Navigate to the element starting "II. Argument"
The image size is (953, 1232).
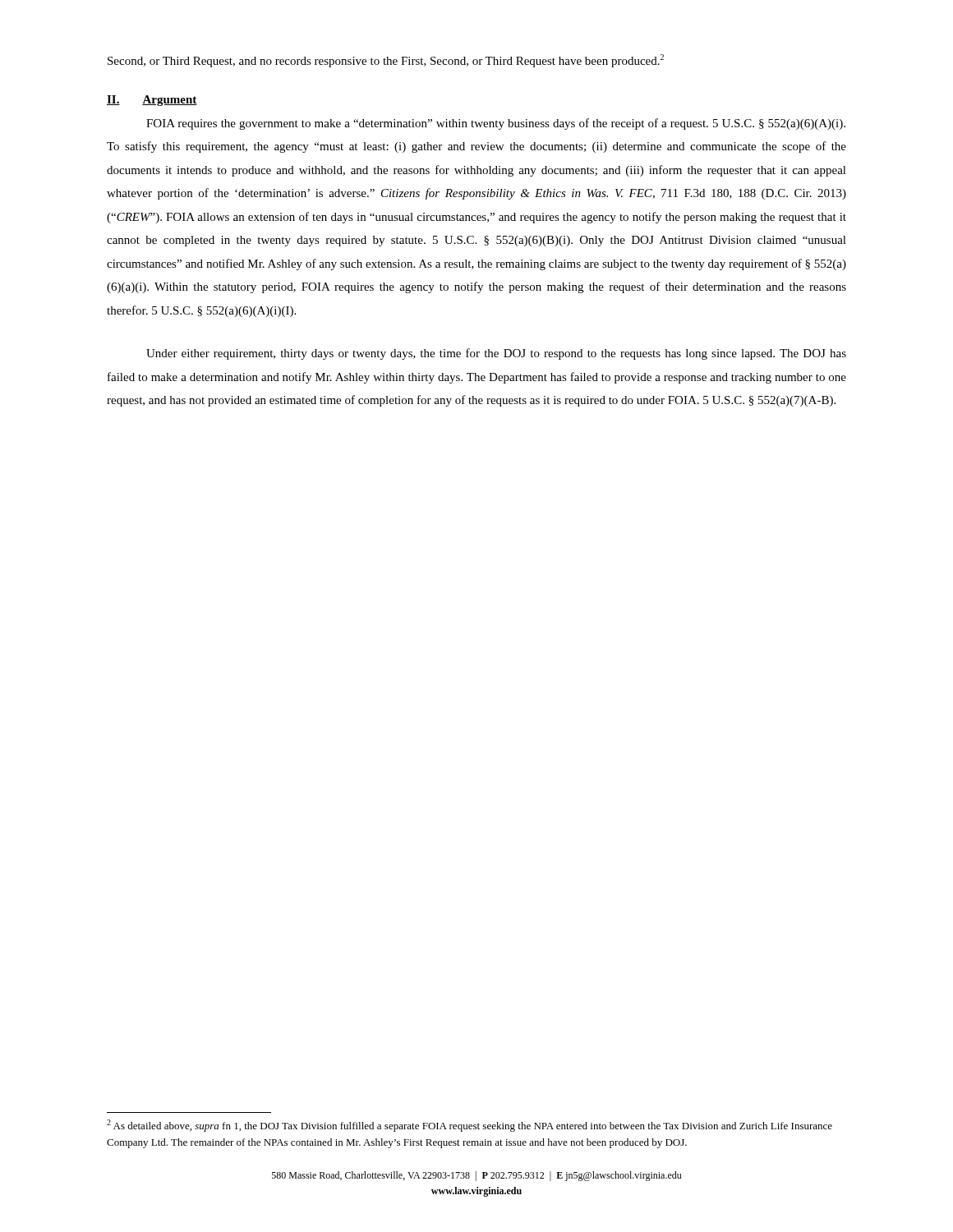[152, 99]
